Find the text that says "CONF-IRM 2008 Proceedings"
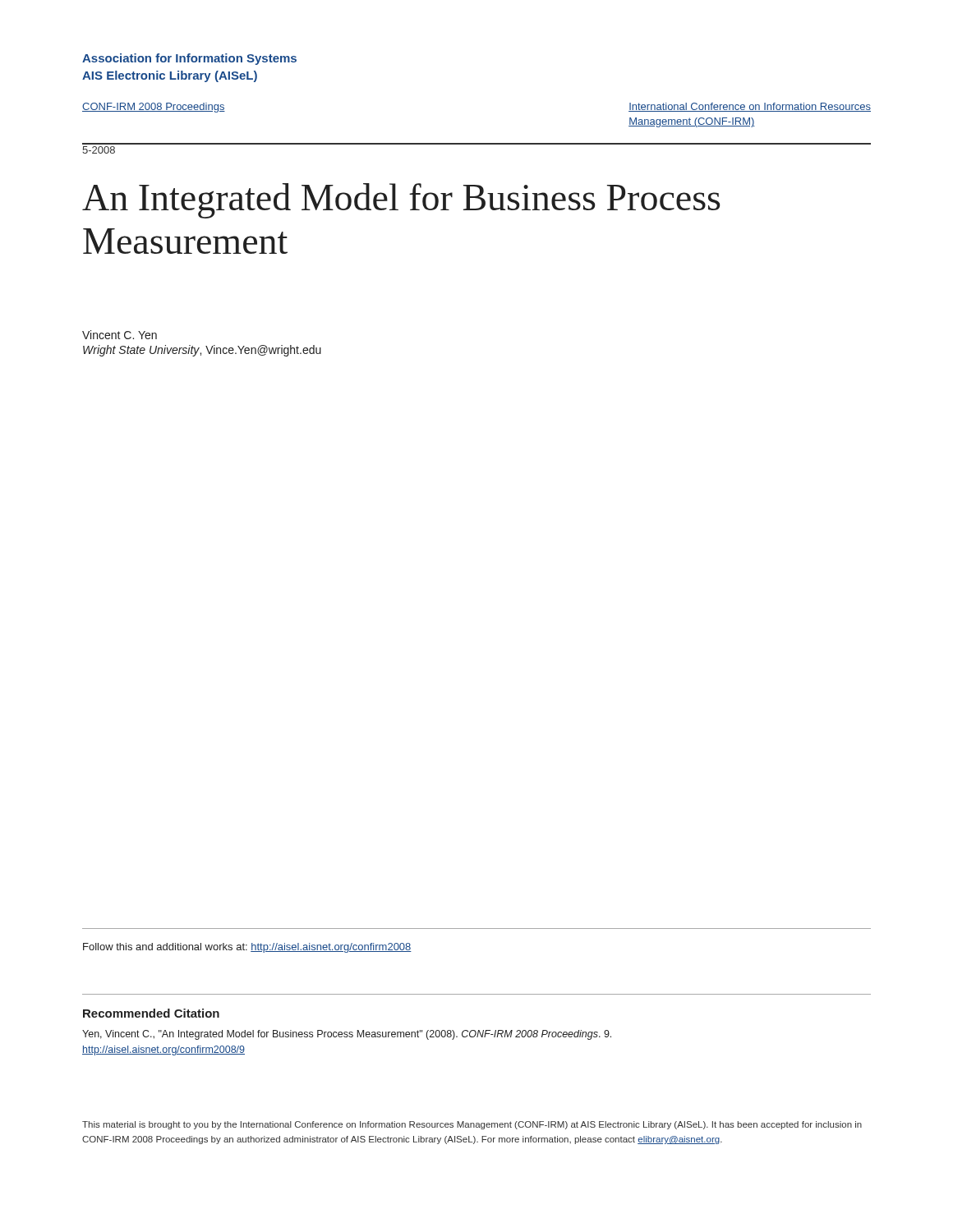The image size is (953, 1232). click(153, 106)
